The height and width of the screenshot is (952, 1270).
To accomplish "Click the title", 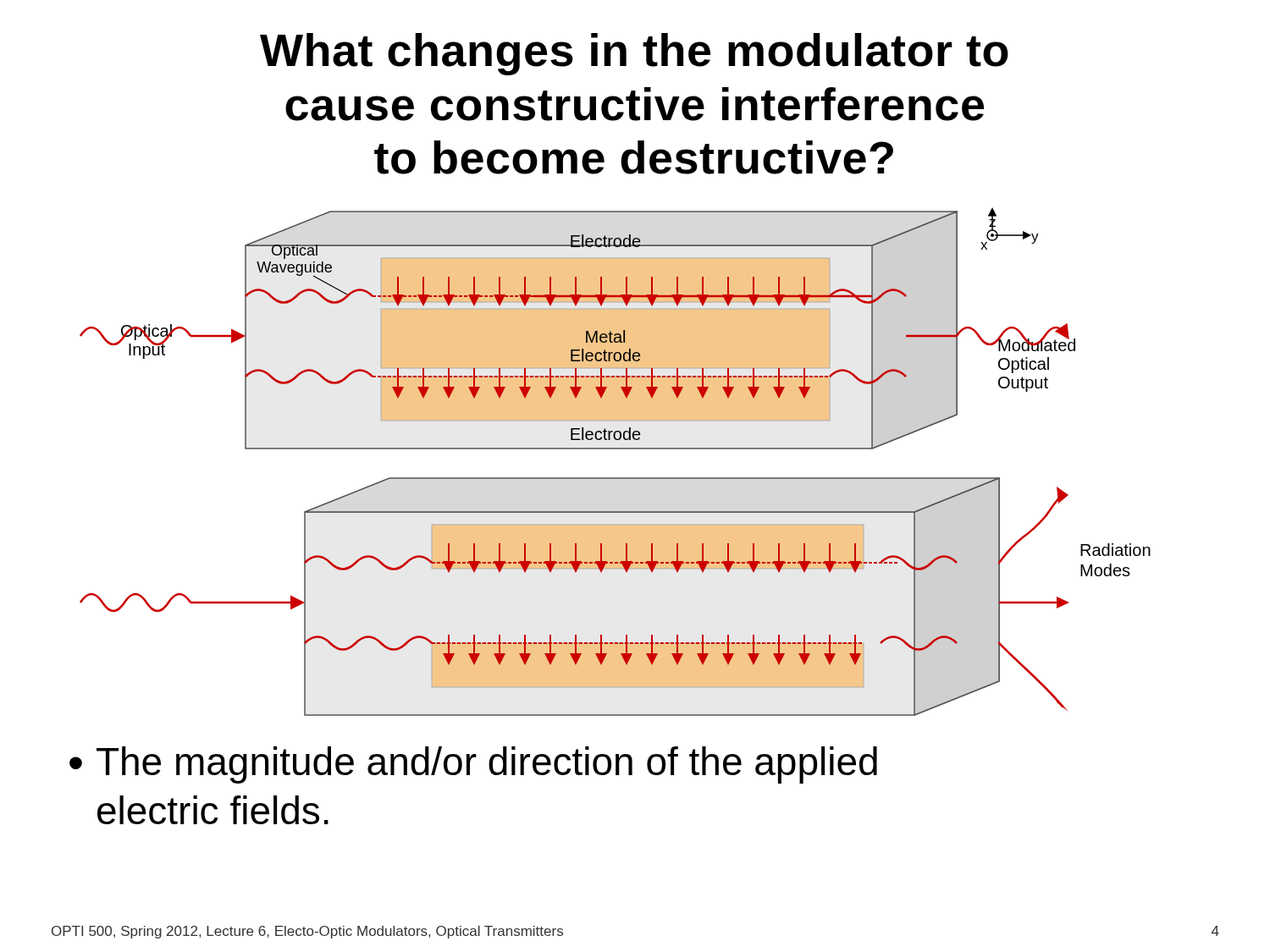I will [635, 104].
